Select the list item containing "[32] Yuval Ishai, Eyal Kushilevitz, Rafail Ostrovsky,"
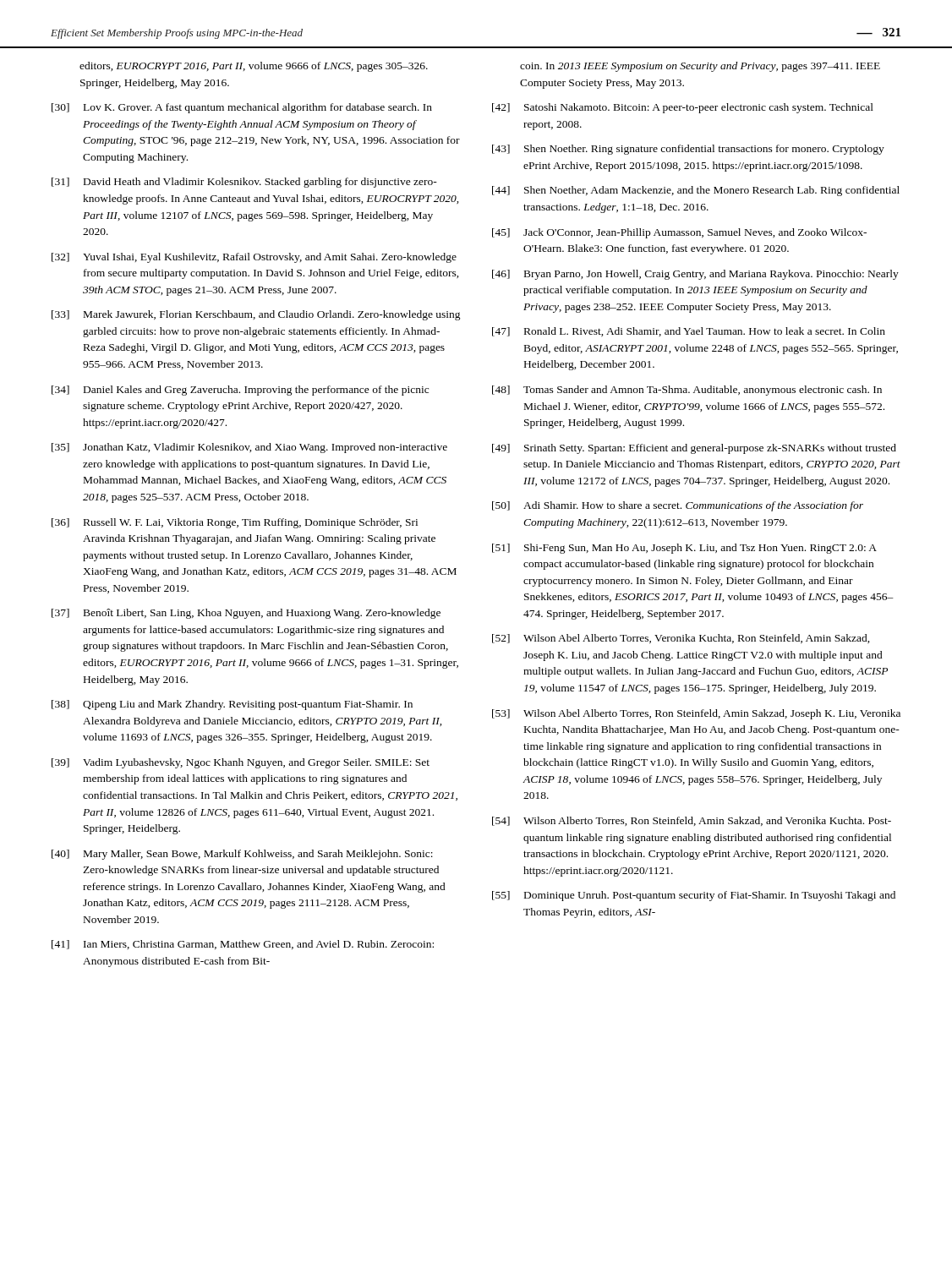Viewport: 952px width, 1268px height. (256, 273)
